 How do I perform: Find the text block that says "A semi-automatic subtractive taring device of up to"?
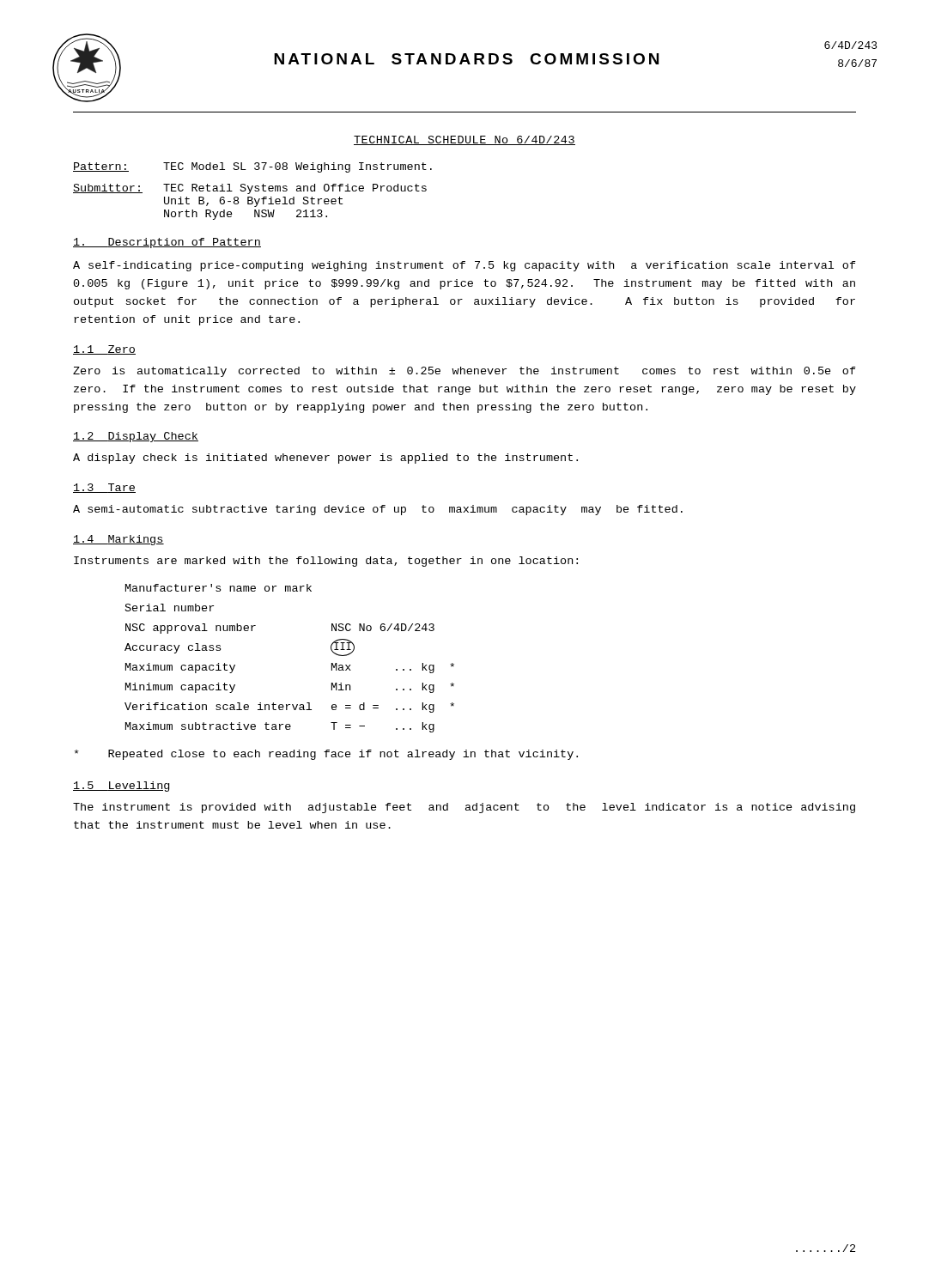pyautogui.click(x=379, y=510)
